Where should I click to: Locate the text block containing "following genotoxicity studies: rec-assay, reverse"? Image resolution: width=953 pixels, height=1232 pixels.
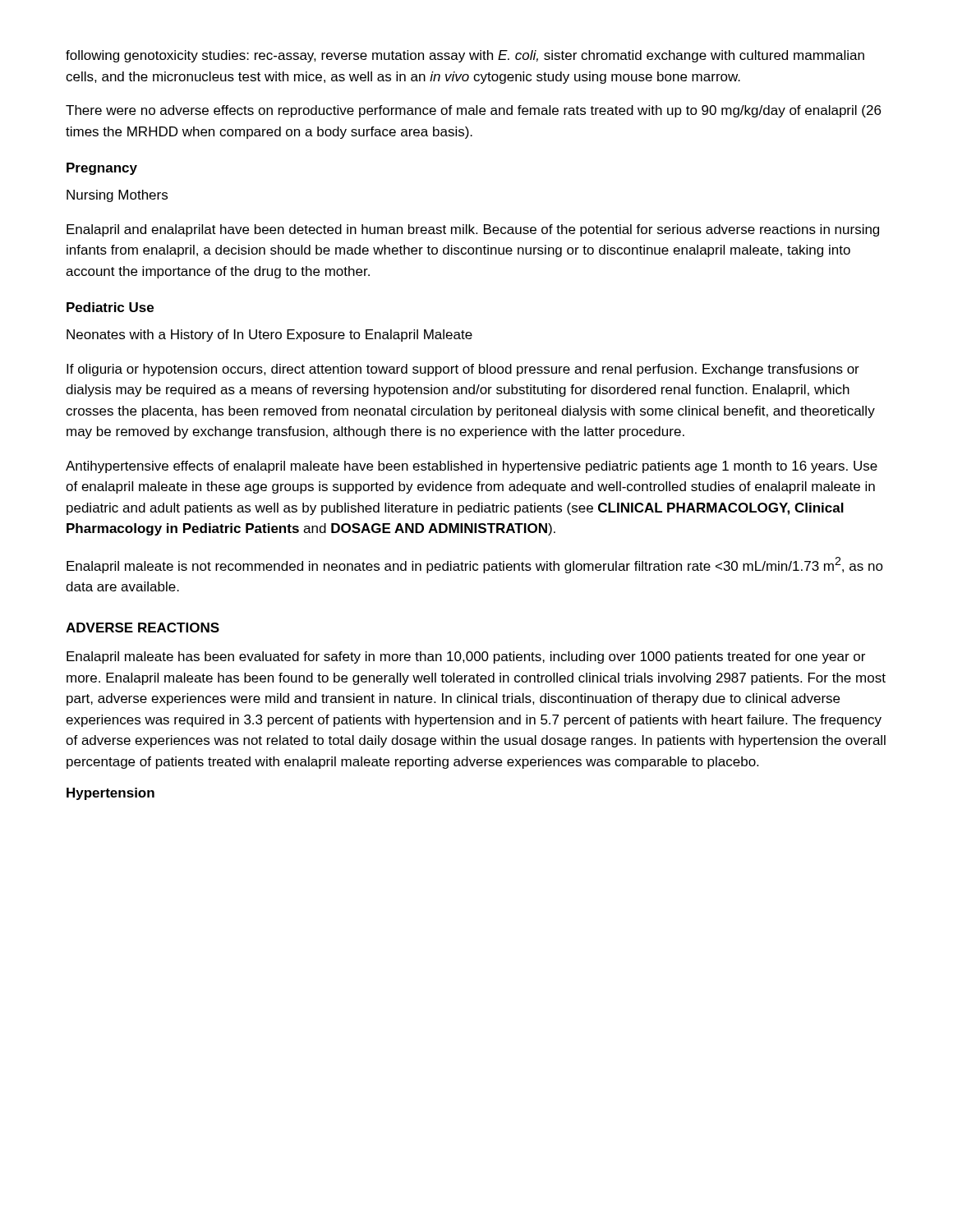pyautogui.click(x=465, y=66)
